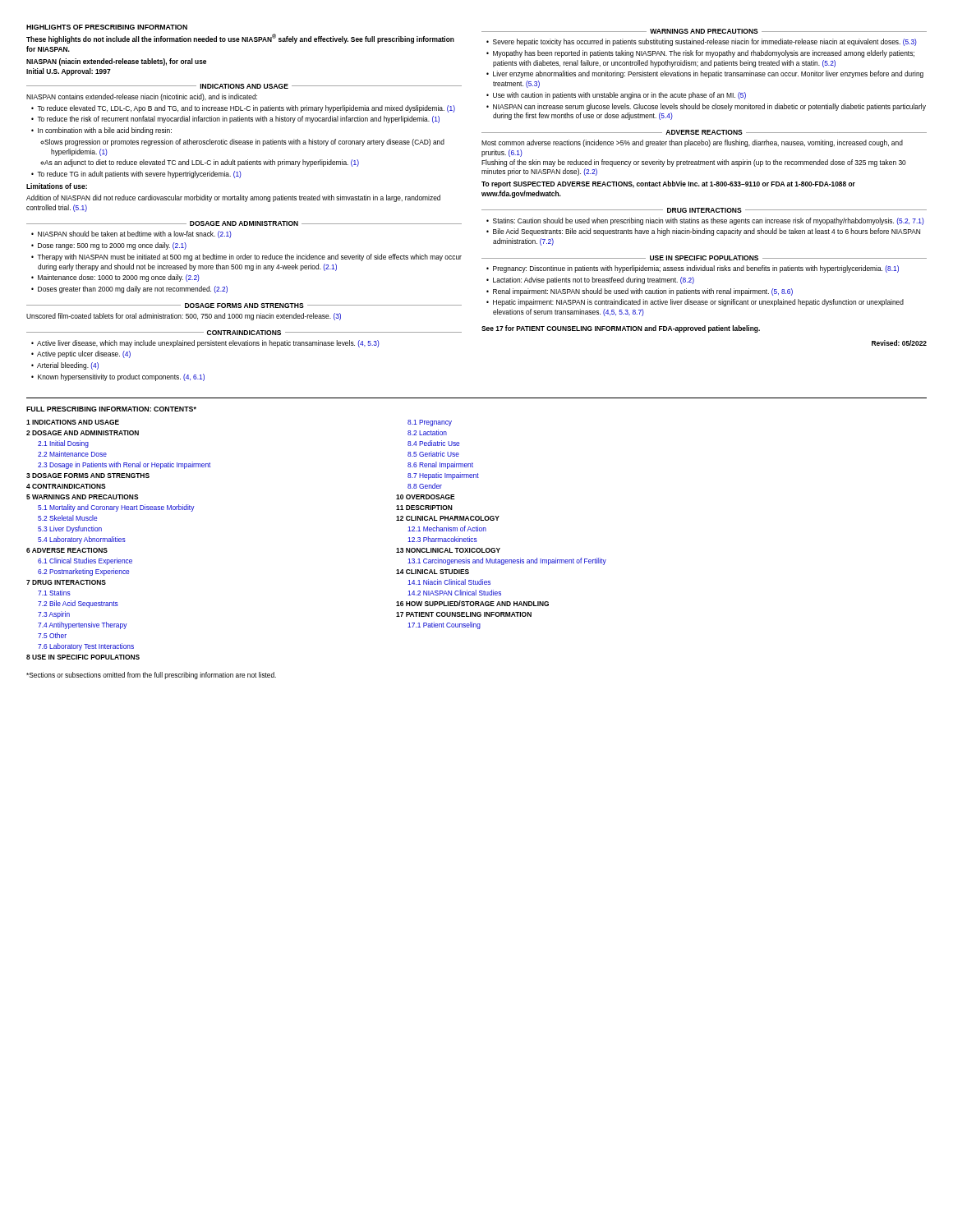
Task: Click on the text block with the text "Addition of NIASPAN did not reduce cardiovascular morbidity"
Action: point(234,203)
